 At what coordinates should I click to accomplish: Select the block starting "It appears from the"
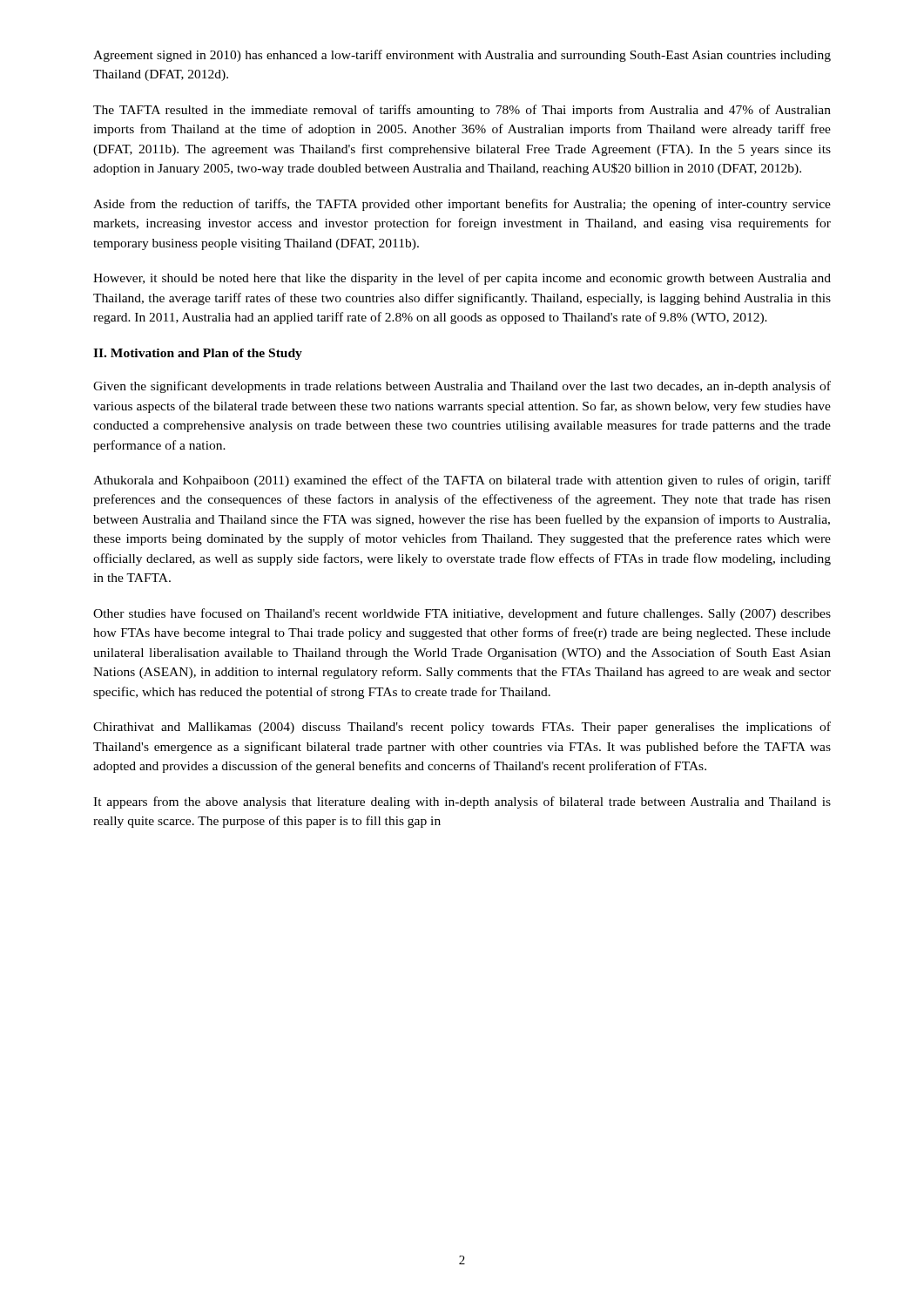pos(462,811)
